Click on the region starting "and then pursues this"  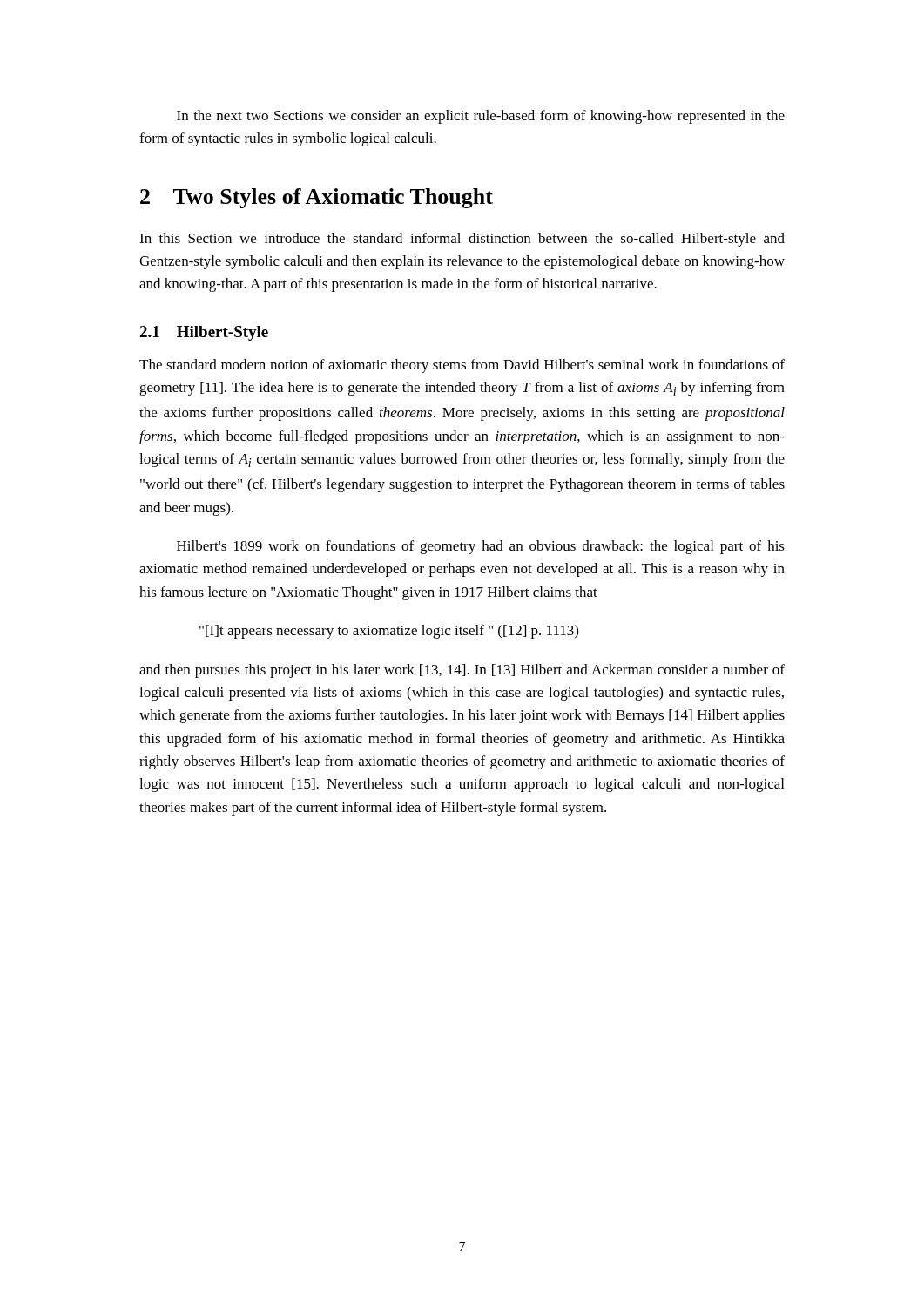(462, 738)
